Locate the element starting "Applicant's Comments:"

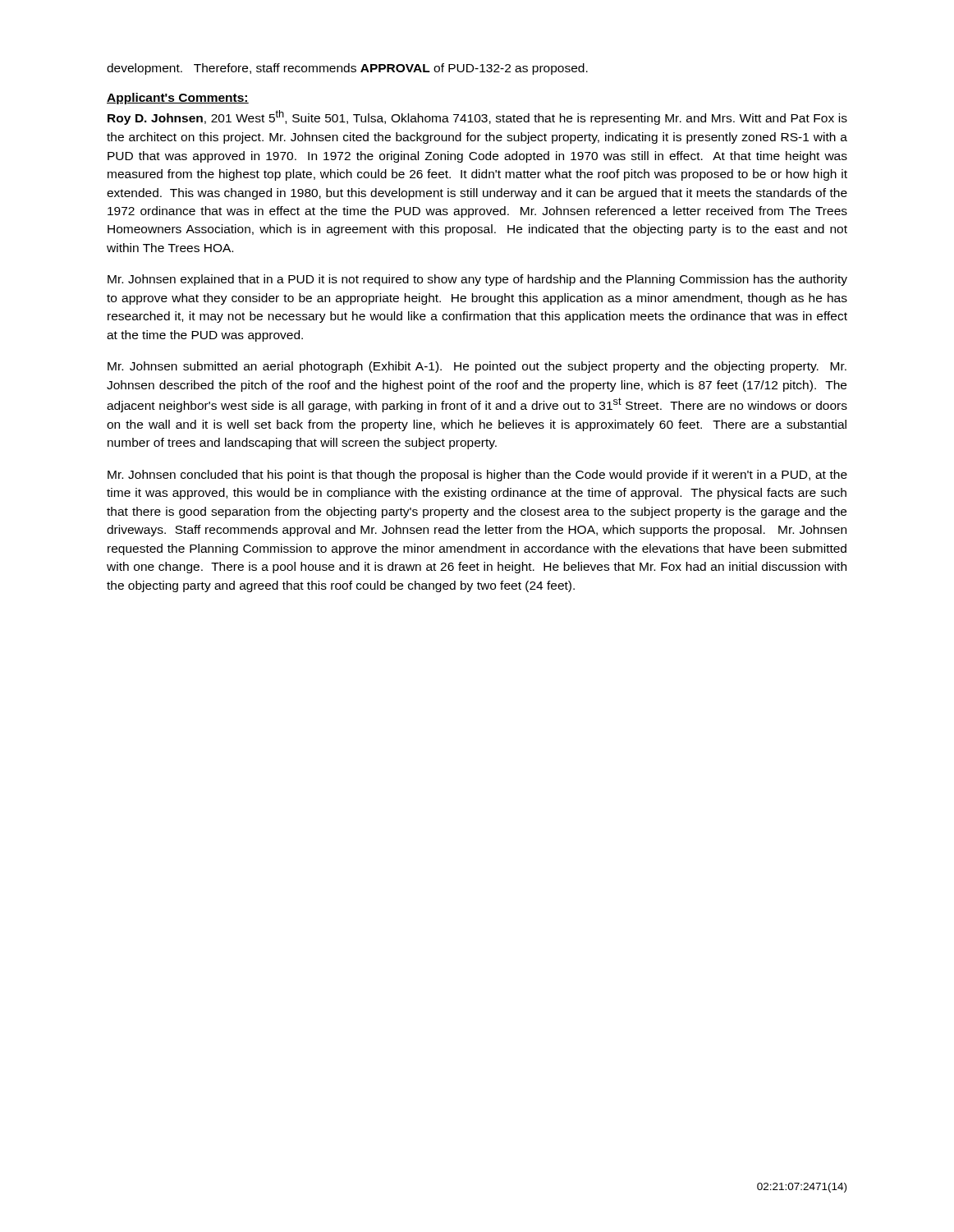[178, 98]
